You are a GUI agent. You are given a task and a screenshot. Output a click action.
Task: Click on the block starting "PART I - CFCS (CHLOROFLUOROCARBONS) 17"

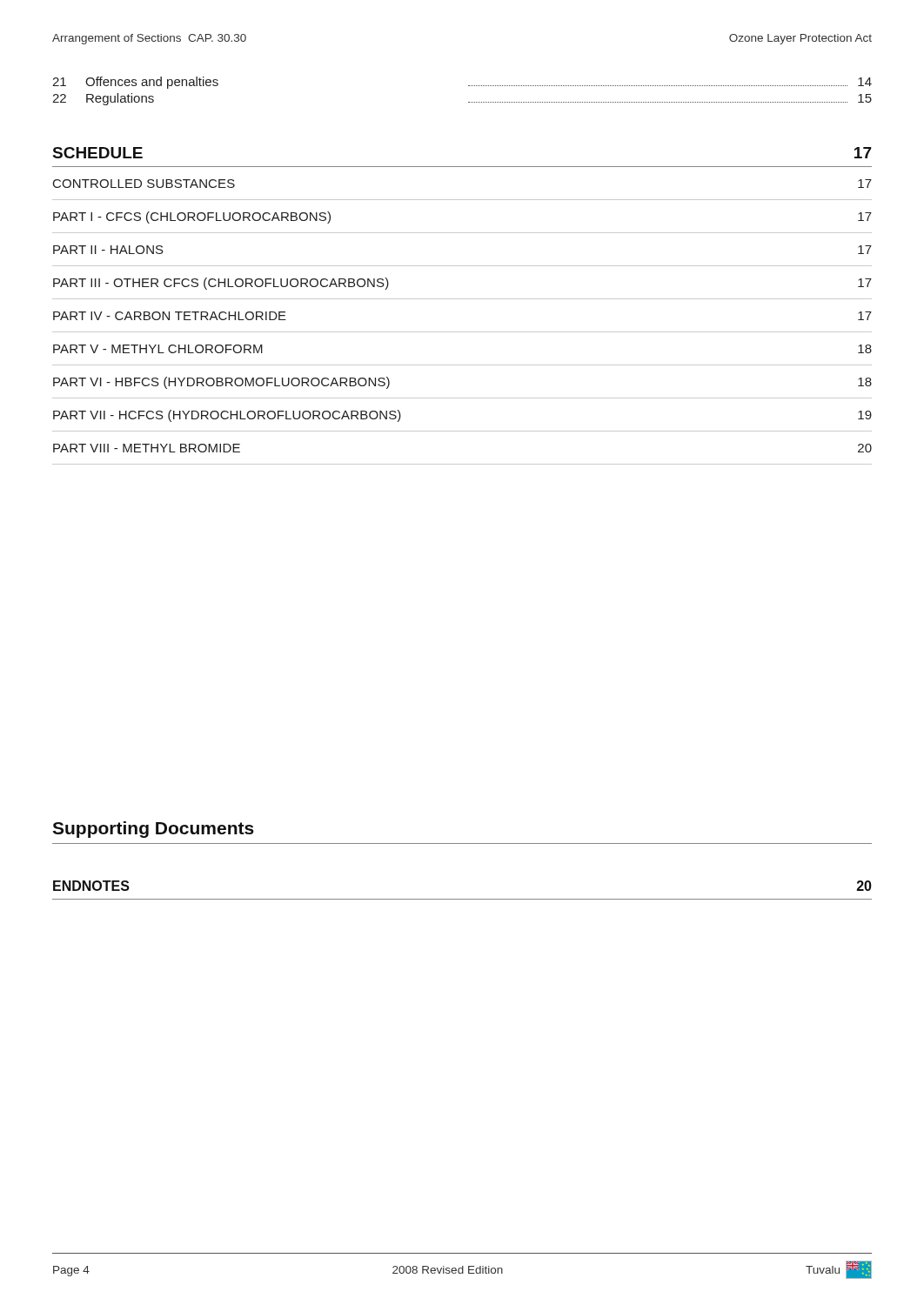click(191, 217)
